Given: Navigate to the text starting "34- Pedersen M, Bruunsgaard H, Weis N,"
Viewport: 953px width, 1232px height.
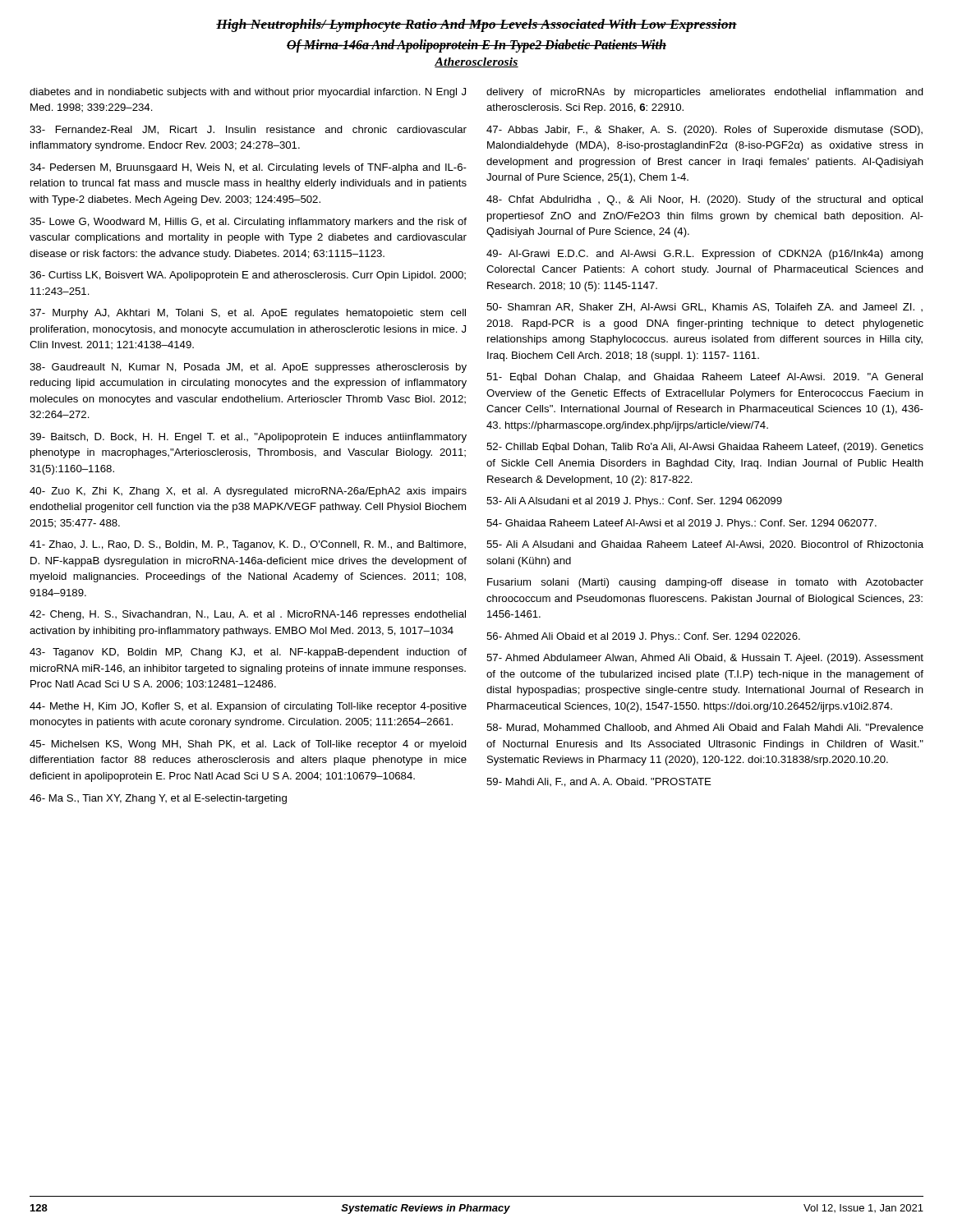Looking at the screenshot, I should [248, 183].
